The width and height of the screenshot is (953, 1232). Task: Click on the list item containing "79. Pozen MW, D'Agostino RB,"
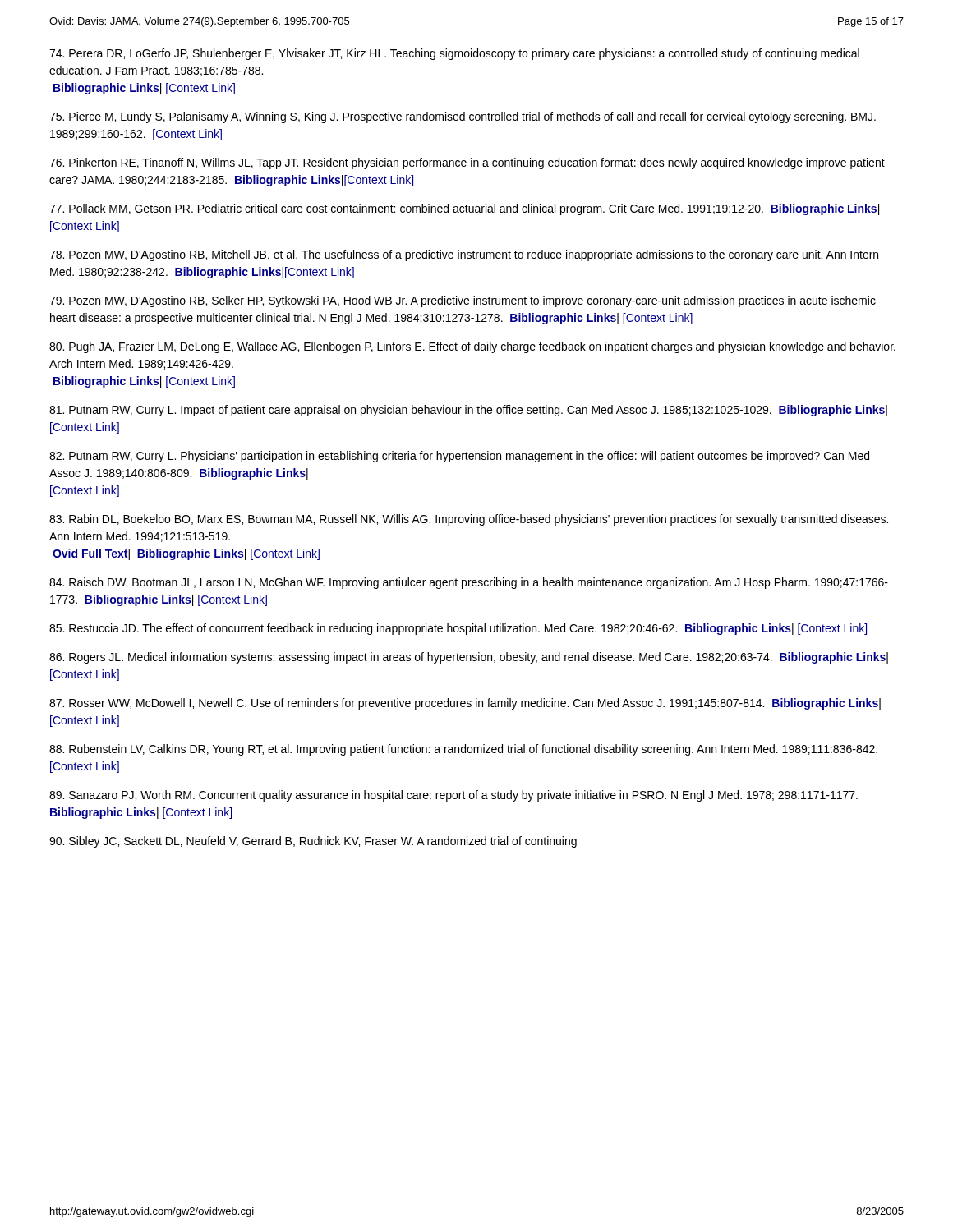click(x=462, y=309)
